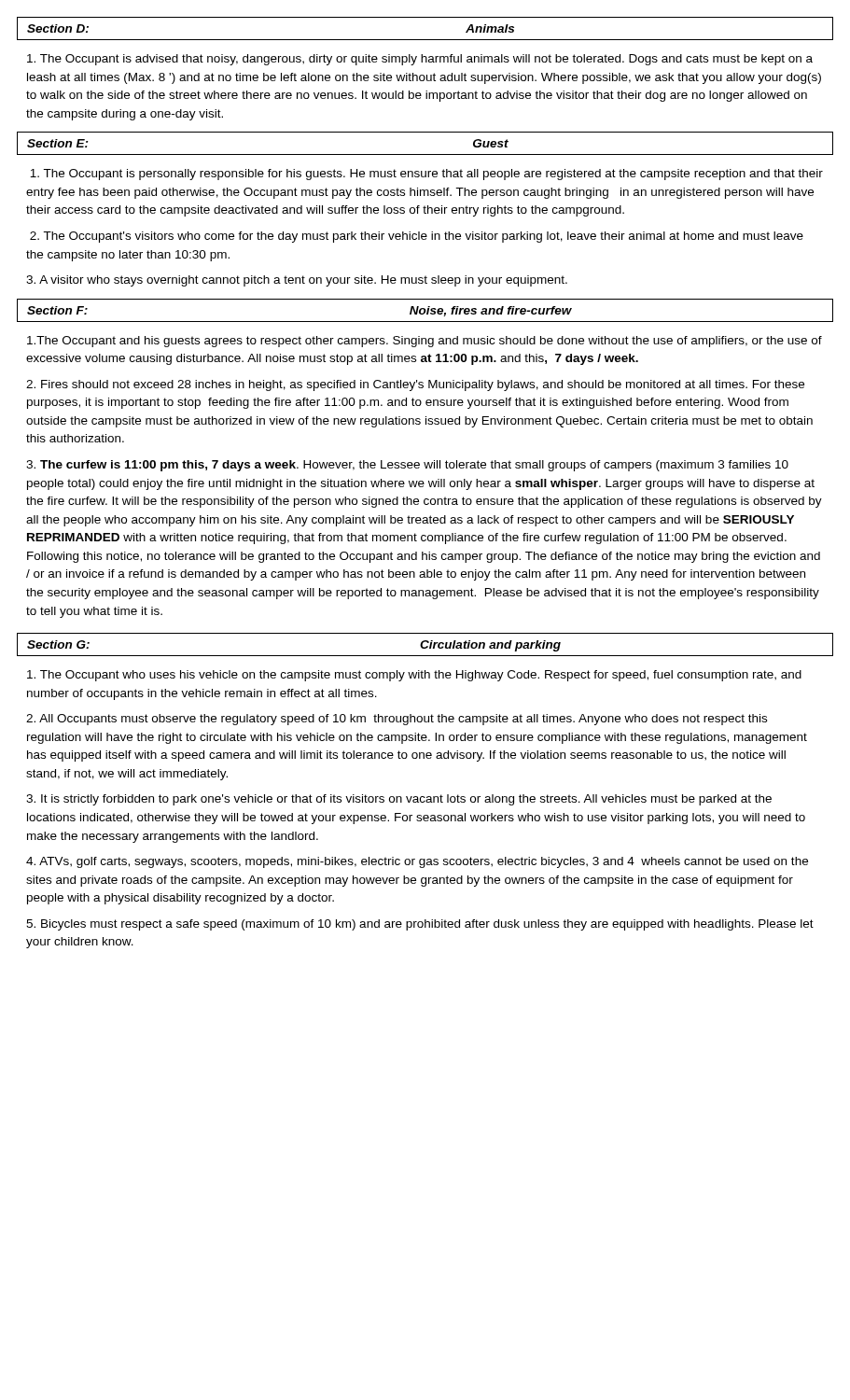Navigate to the text block starting "The Occupant and his"
The image size is (850, 1400).
coord(424,349)
